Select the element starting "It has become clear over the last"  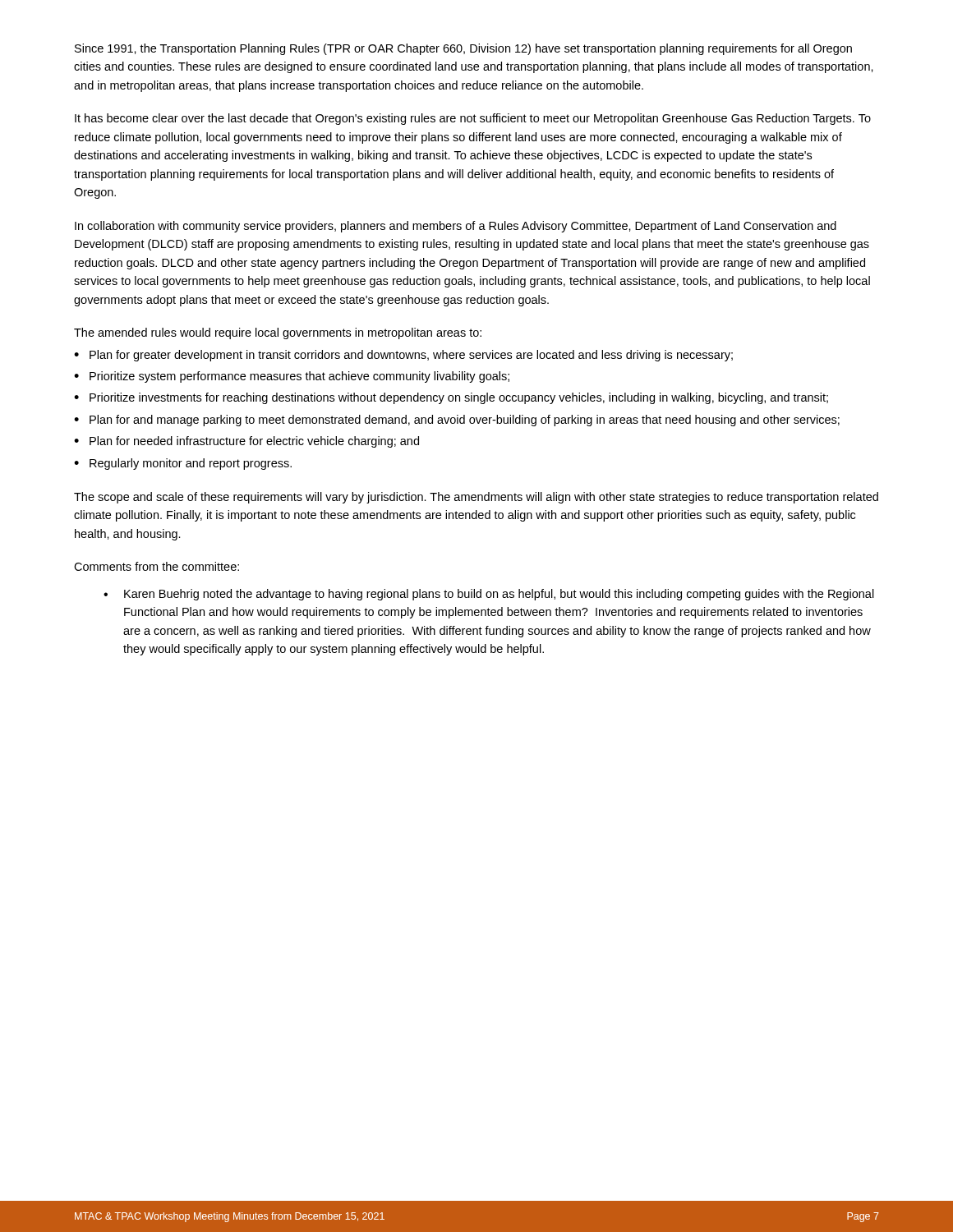pyautogui.click(x=472, y=155)
